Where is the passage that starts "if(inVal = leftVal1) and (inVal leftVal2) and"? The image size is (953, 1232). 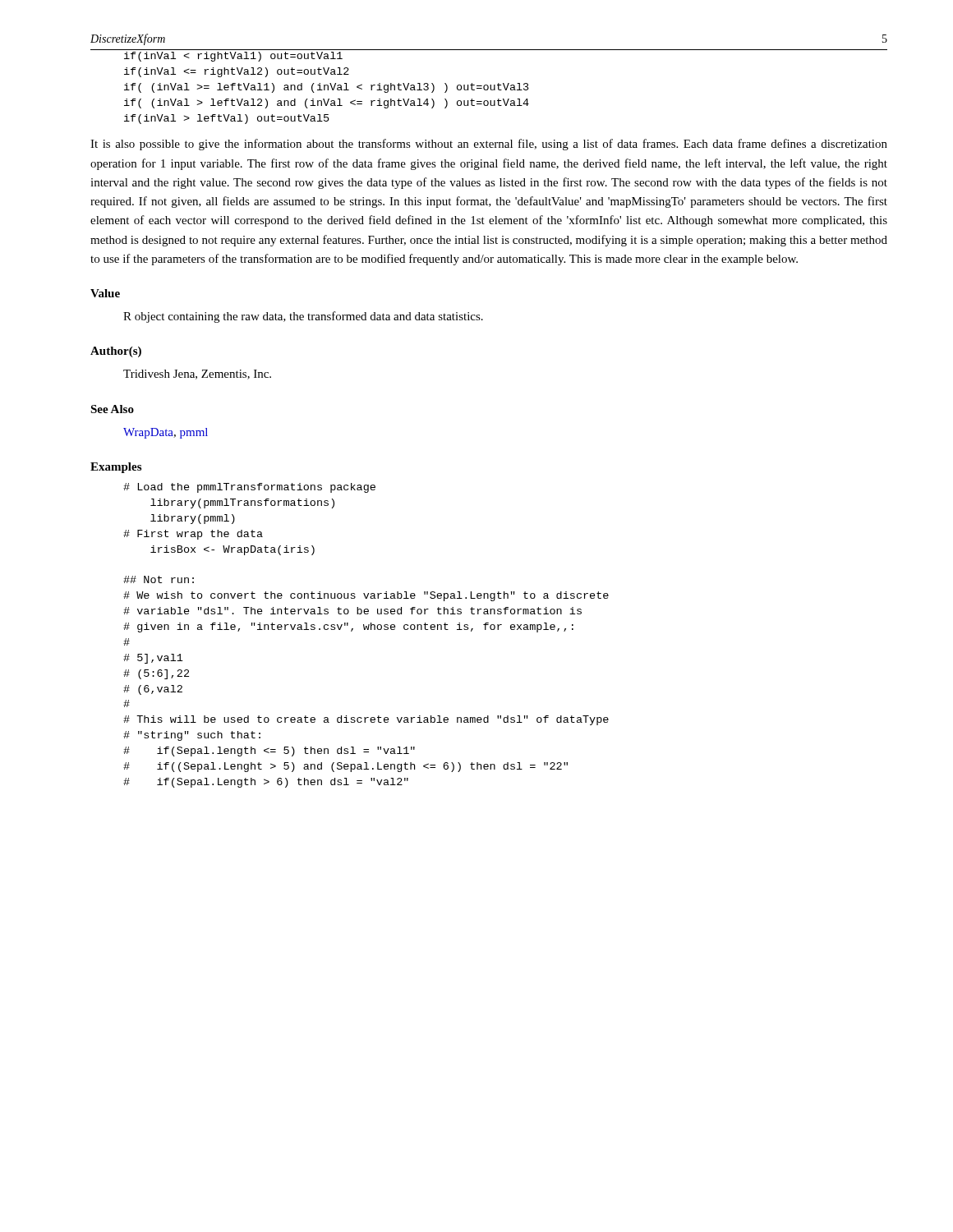[x=505, y=88]
